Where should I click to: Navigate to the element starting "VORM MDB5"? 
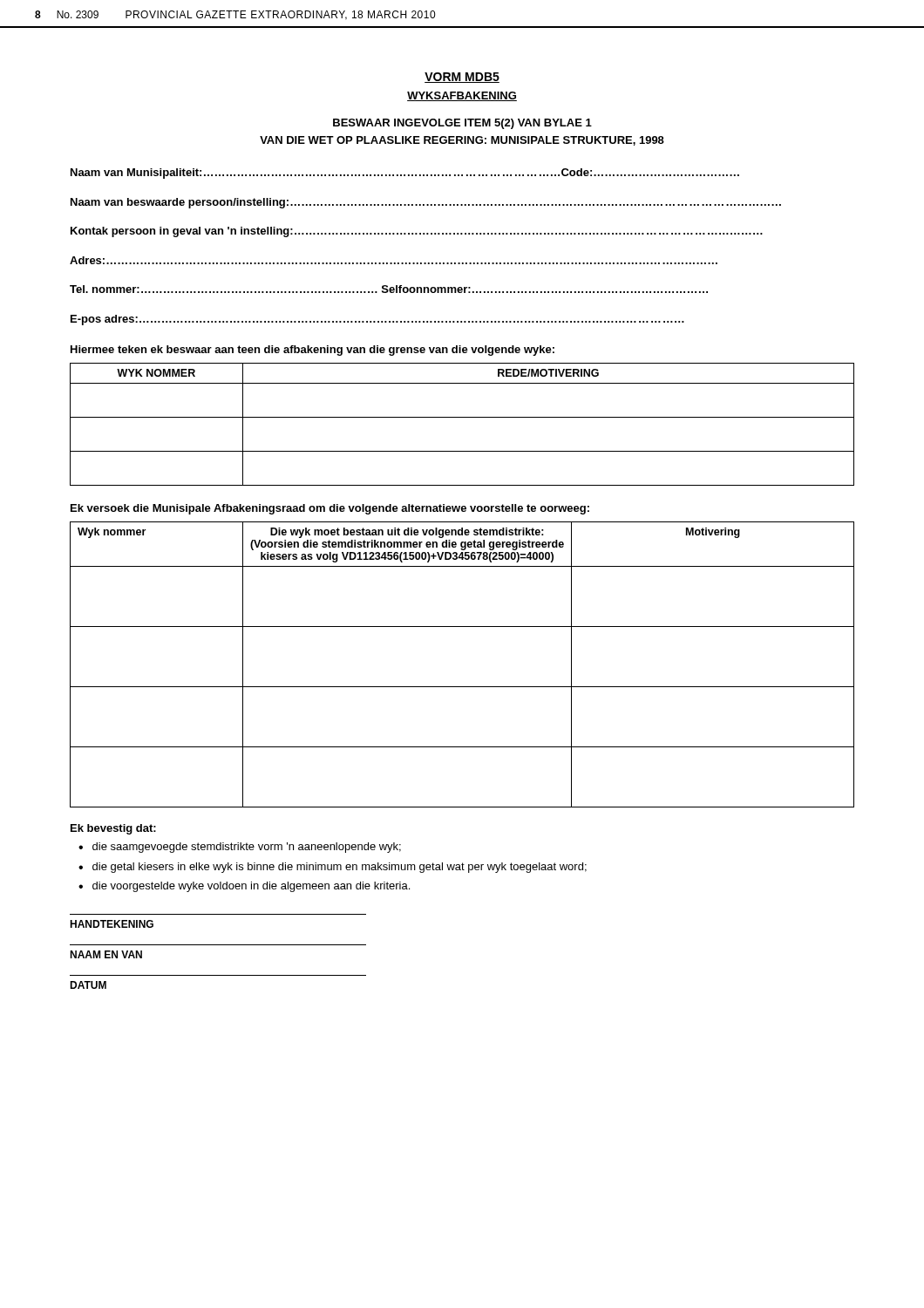[462, 77]
